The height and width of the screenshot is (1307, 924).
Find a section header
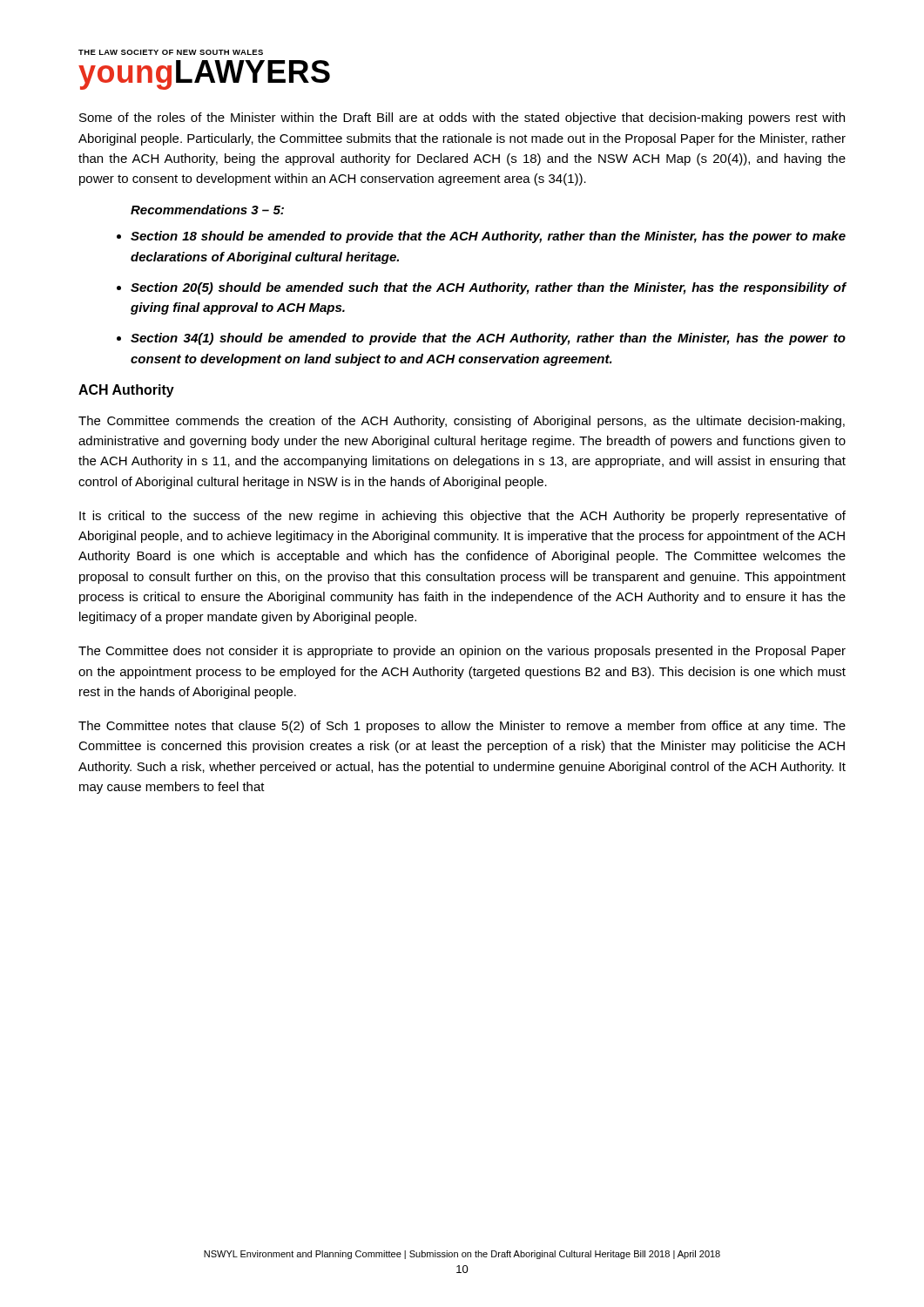pos(126,390)
